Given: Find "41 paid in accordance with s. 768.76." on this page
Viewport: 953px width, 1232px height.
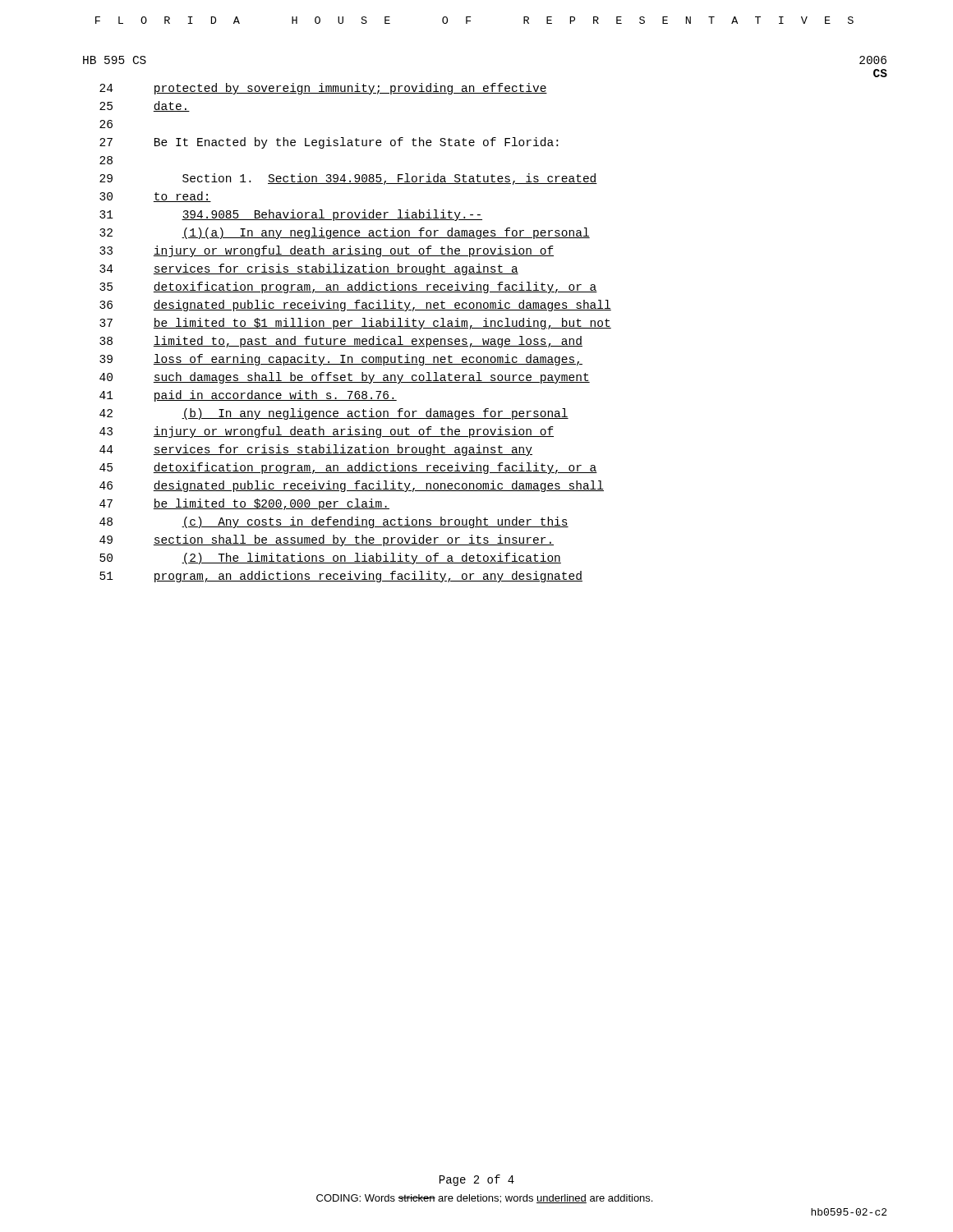Looking at the screenshot, I should (x=248, y=396).
